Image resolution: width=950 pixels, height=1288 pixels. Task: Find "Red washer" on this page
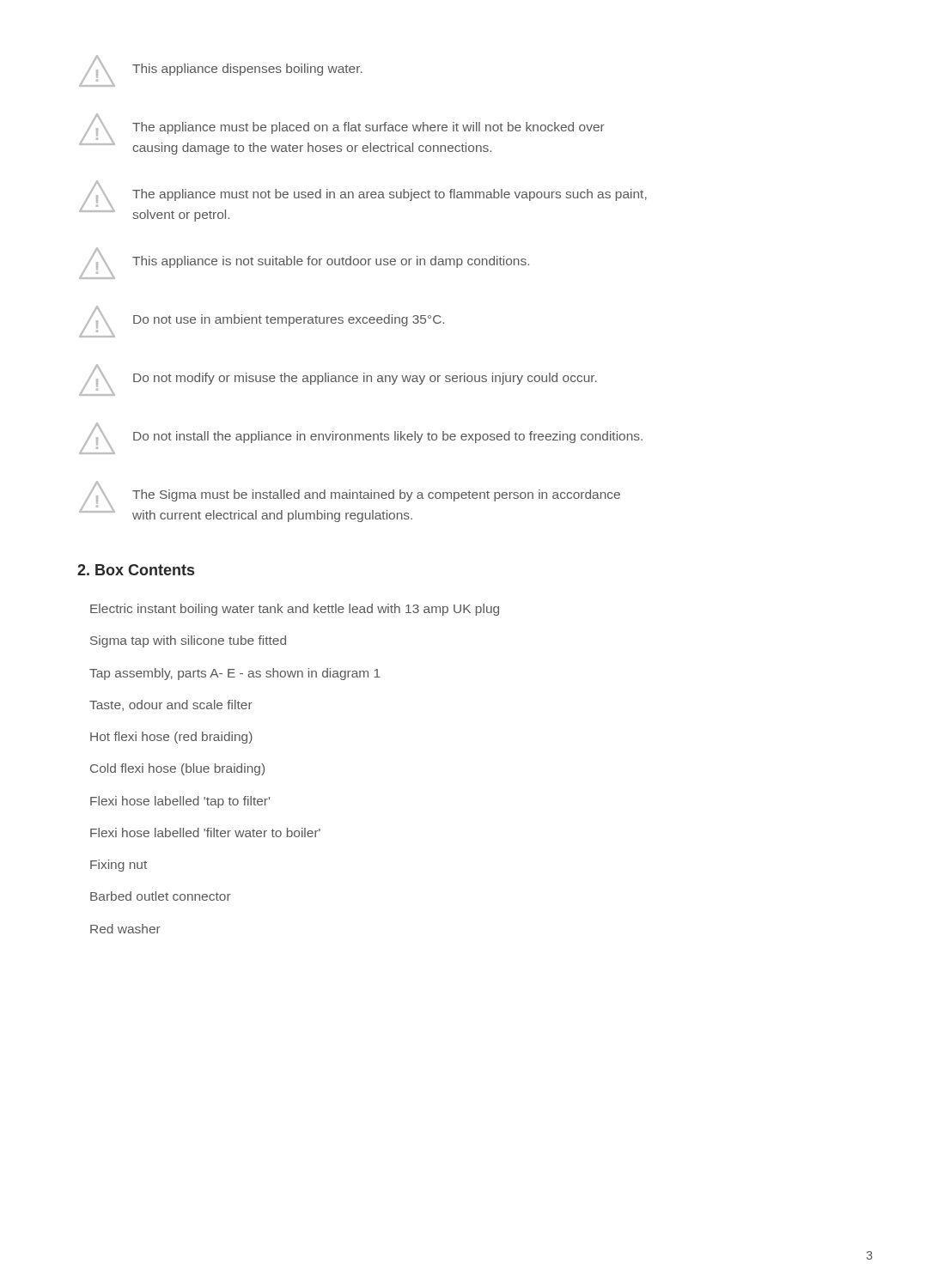click(x=125, y=928)
